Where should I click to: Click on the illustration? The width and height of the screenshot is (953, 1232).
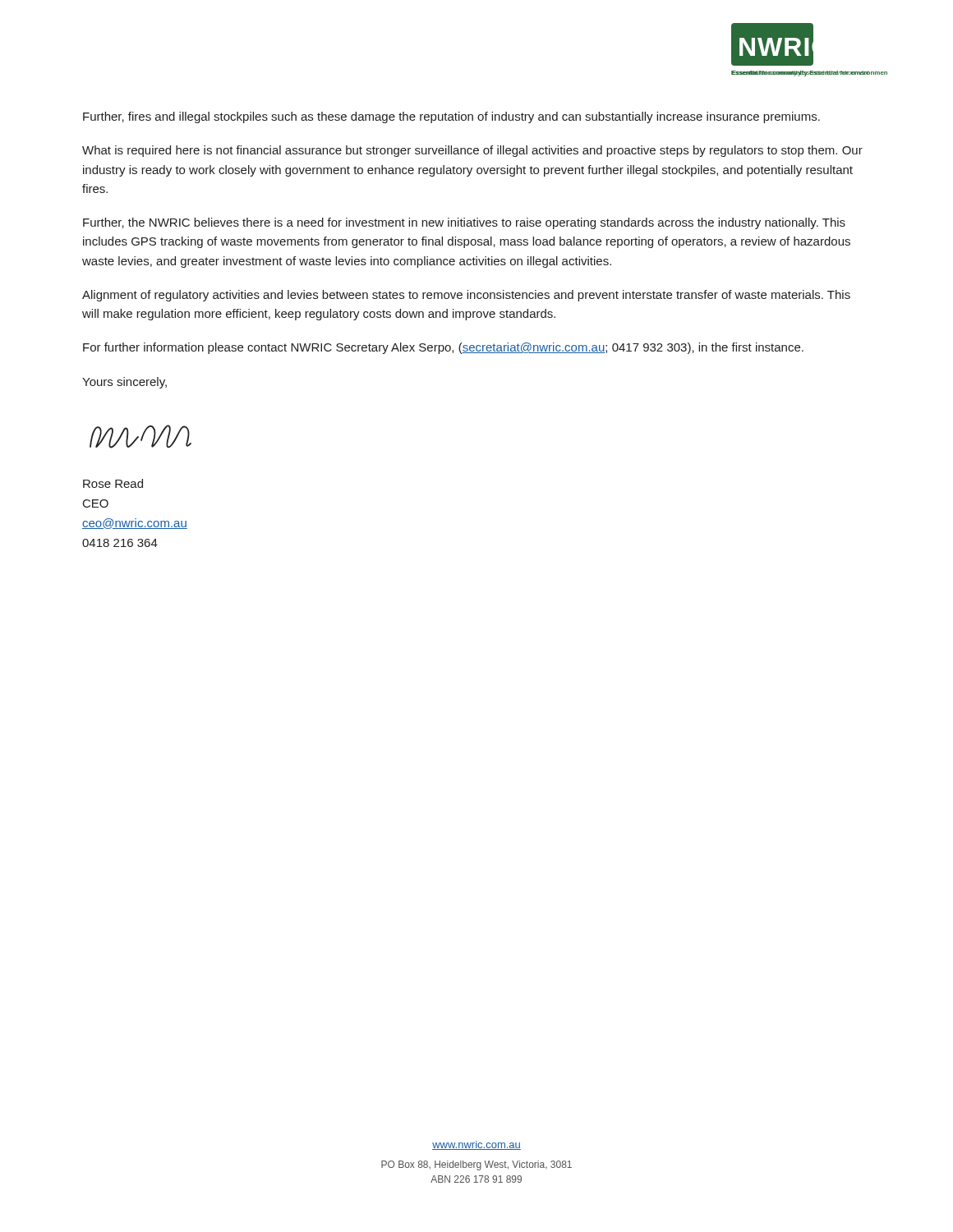[476, 436]
